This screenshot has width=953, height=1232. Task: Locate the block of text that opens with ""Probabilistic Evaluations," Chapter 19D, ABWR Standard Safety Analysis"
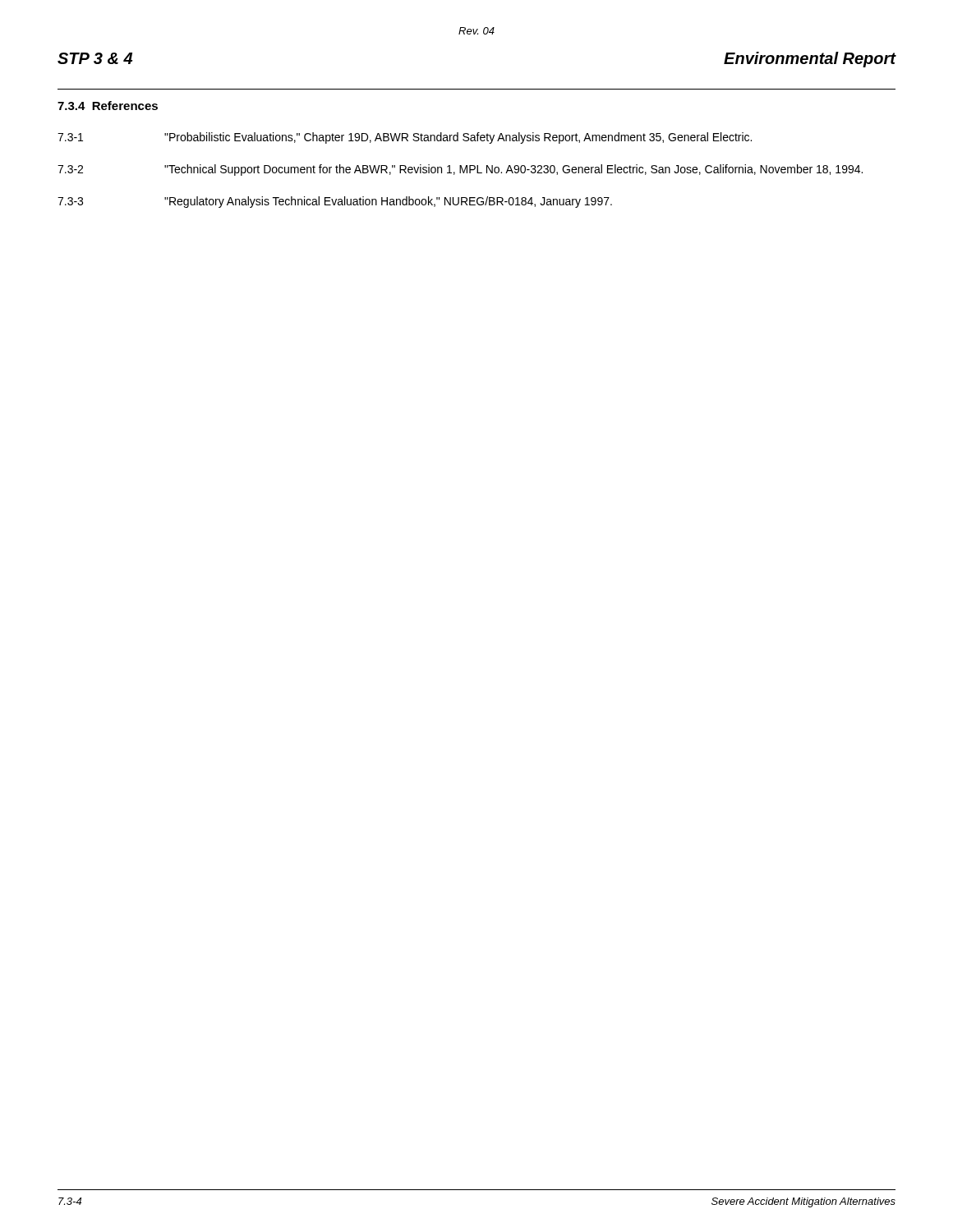point(459,137)
